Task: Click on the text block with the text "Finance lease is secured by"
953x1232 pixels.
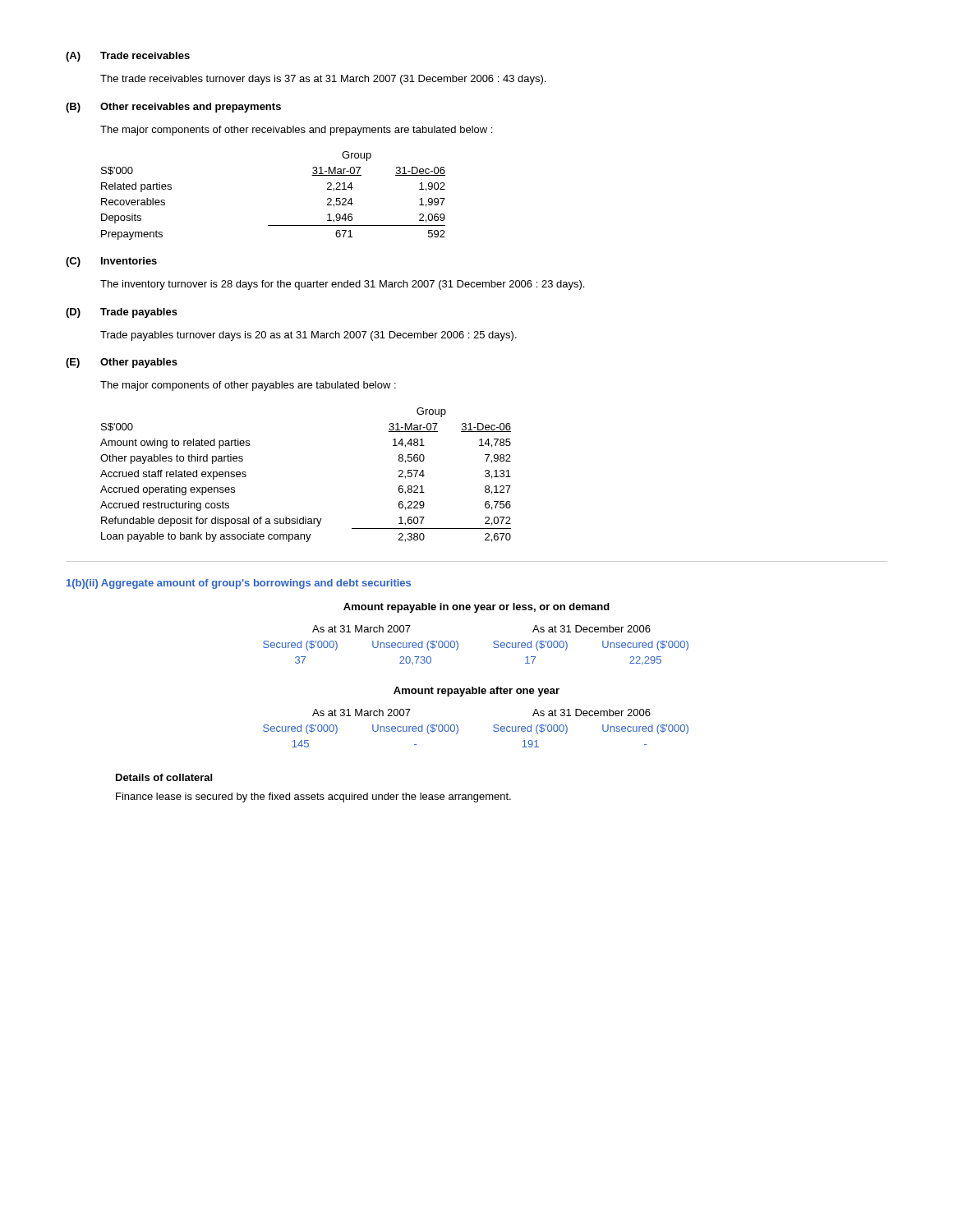Action: pyautogui.click(x=501, y=796)
